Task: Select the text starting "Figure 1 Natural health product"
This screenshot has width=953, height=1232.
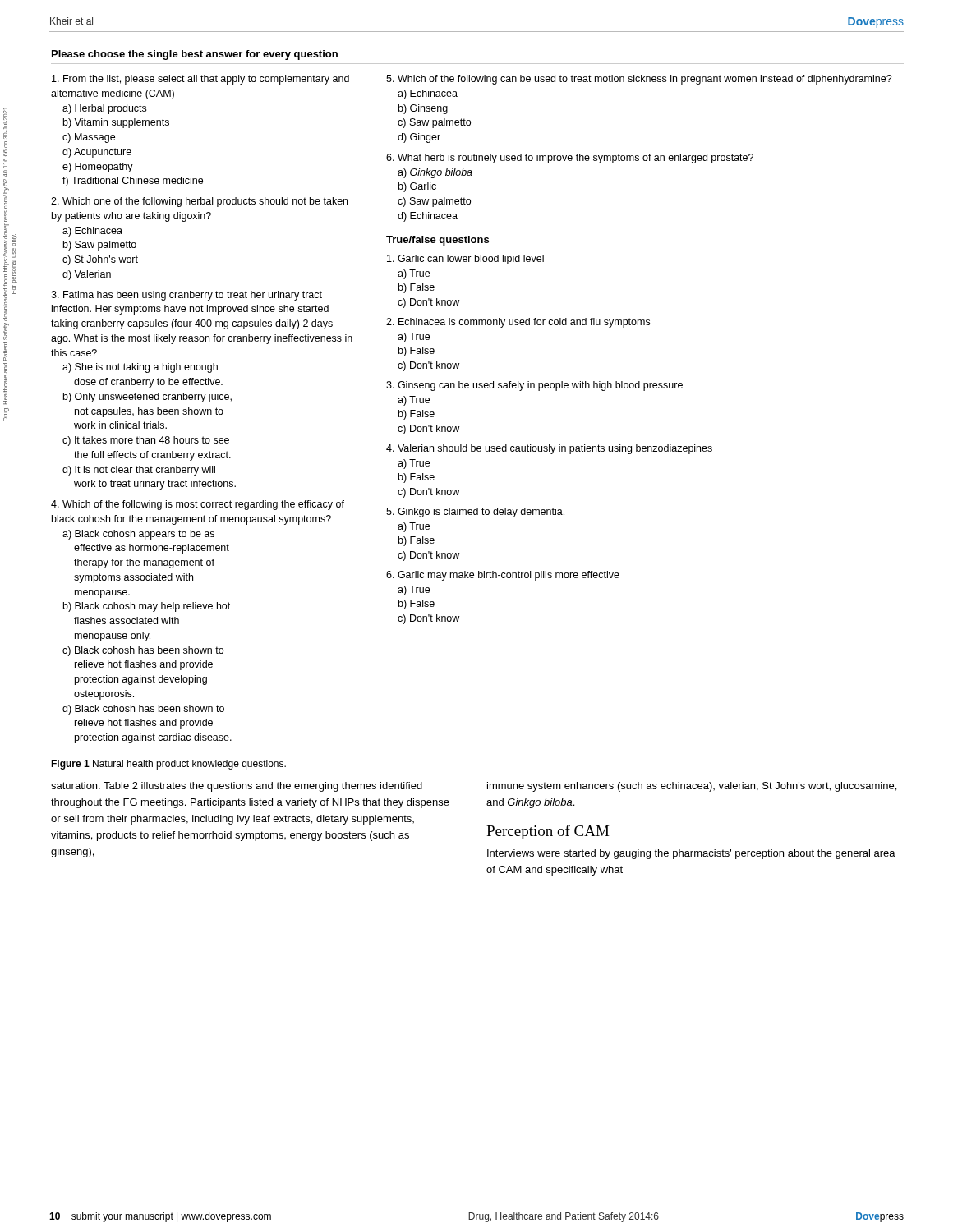Action: pyautogui.click(x=169, y=764)
